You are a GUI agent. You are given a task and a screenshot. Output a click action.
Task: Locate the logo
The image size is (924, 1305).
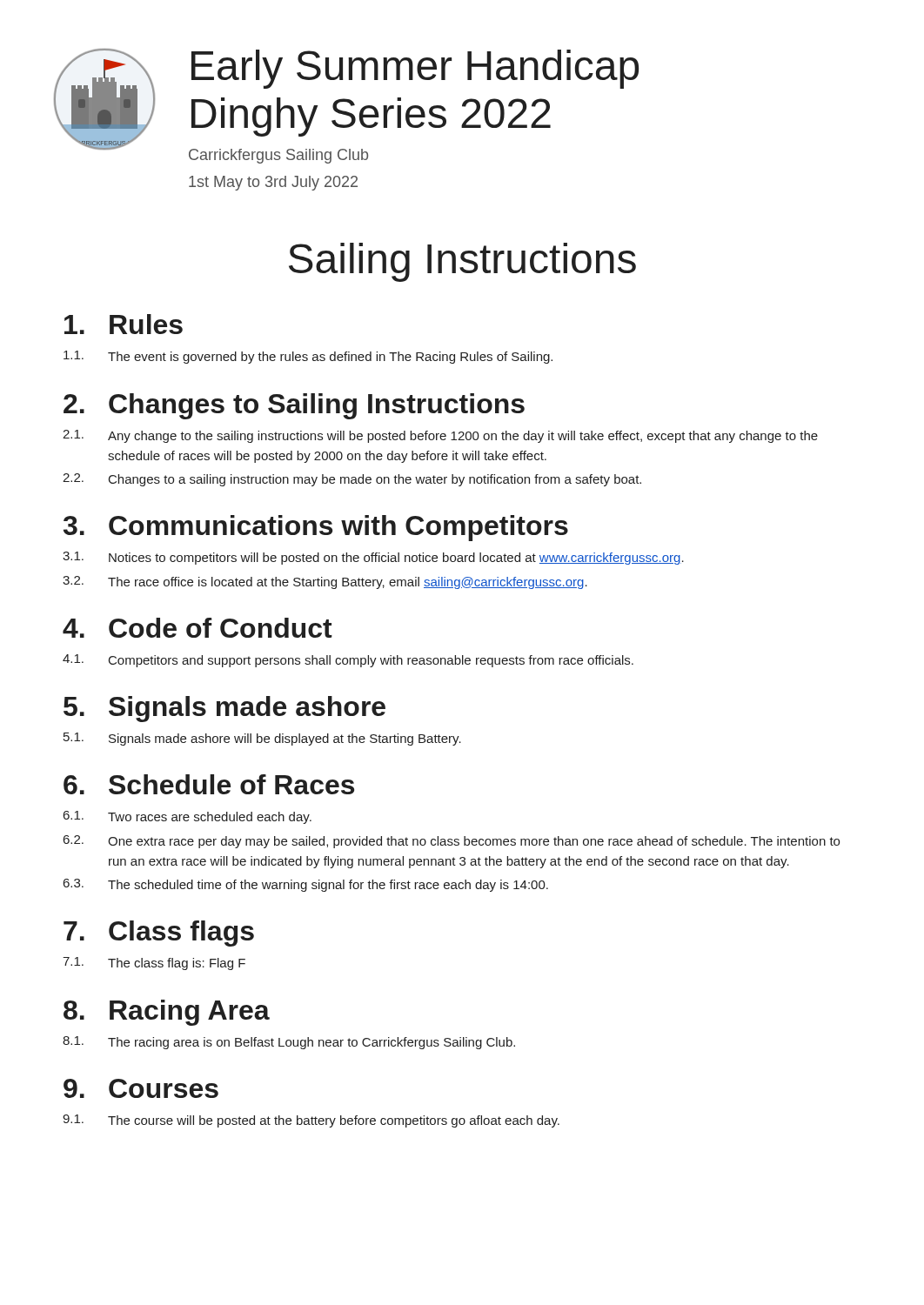(x=104, y=101)
